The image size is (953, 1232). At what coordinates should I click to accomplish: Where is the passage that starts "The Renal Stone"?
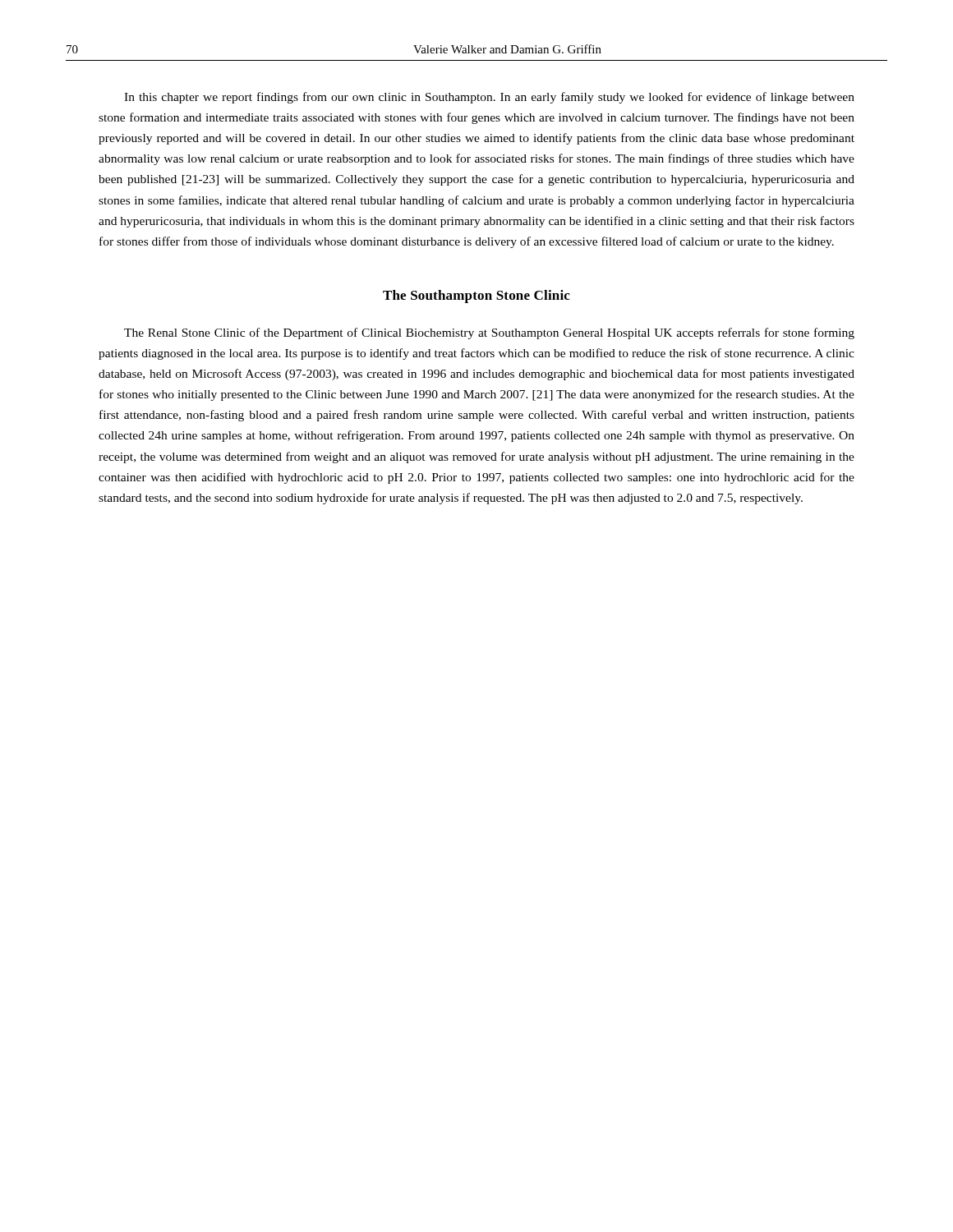(476, 415)
